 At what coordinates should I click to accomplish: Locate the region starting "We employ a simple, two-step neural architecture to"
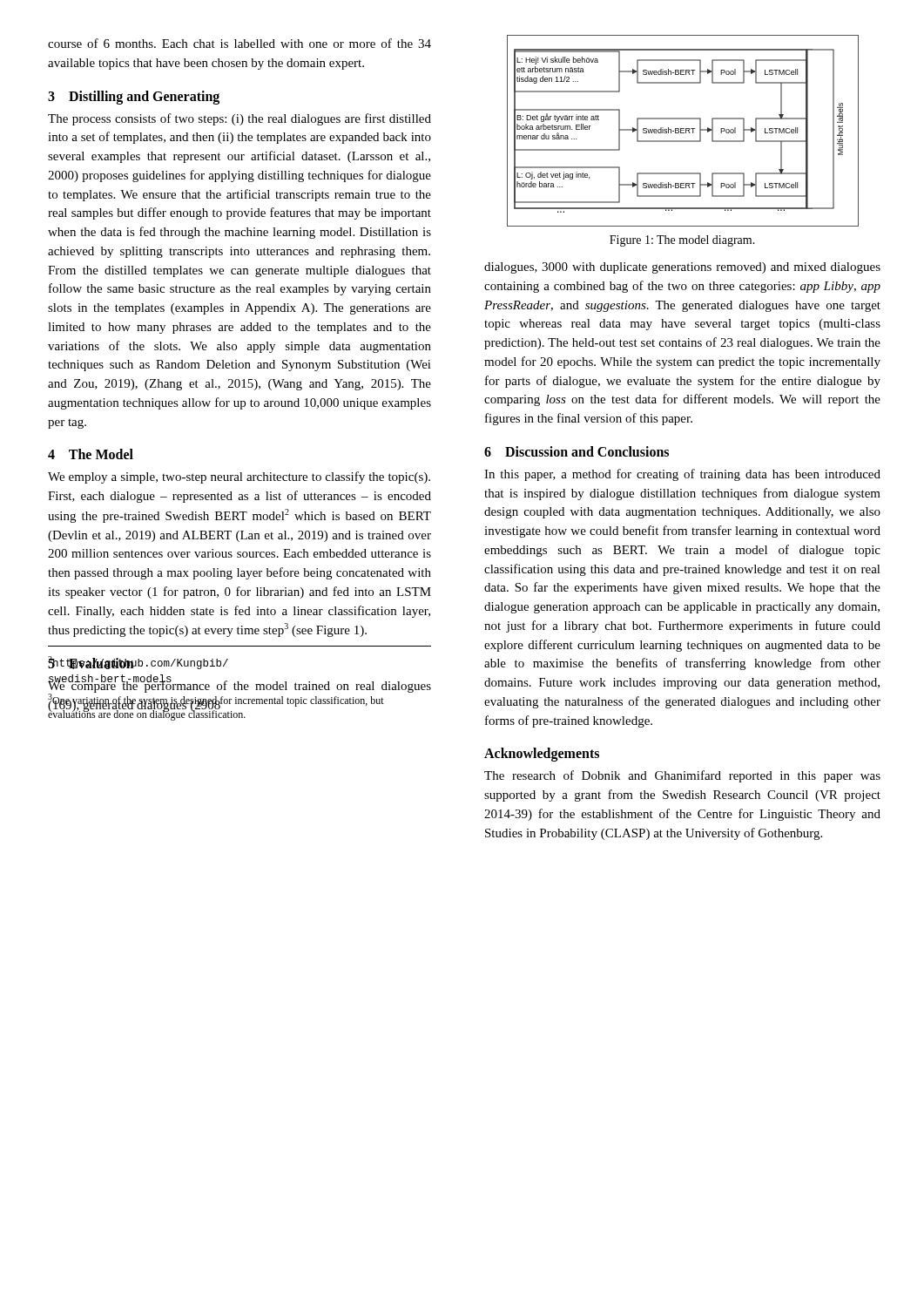click(239, 554)
